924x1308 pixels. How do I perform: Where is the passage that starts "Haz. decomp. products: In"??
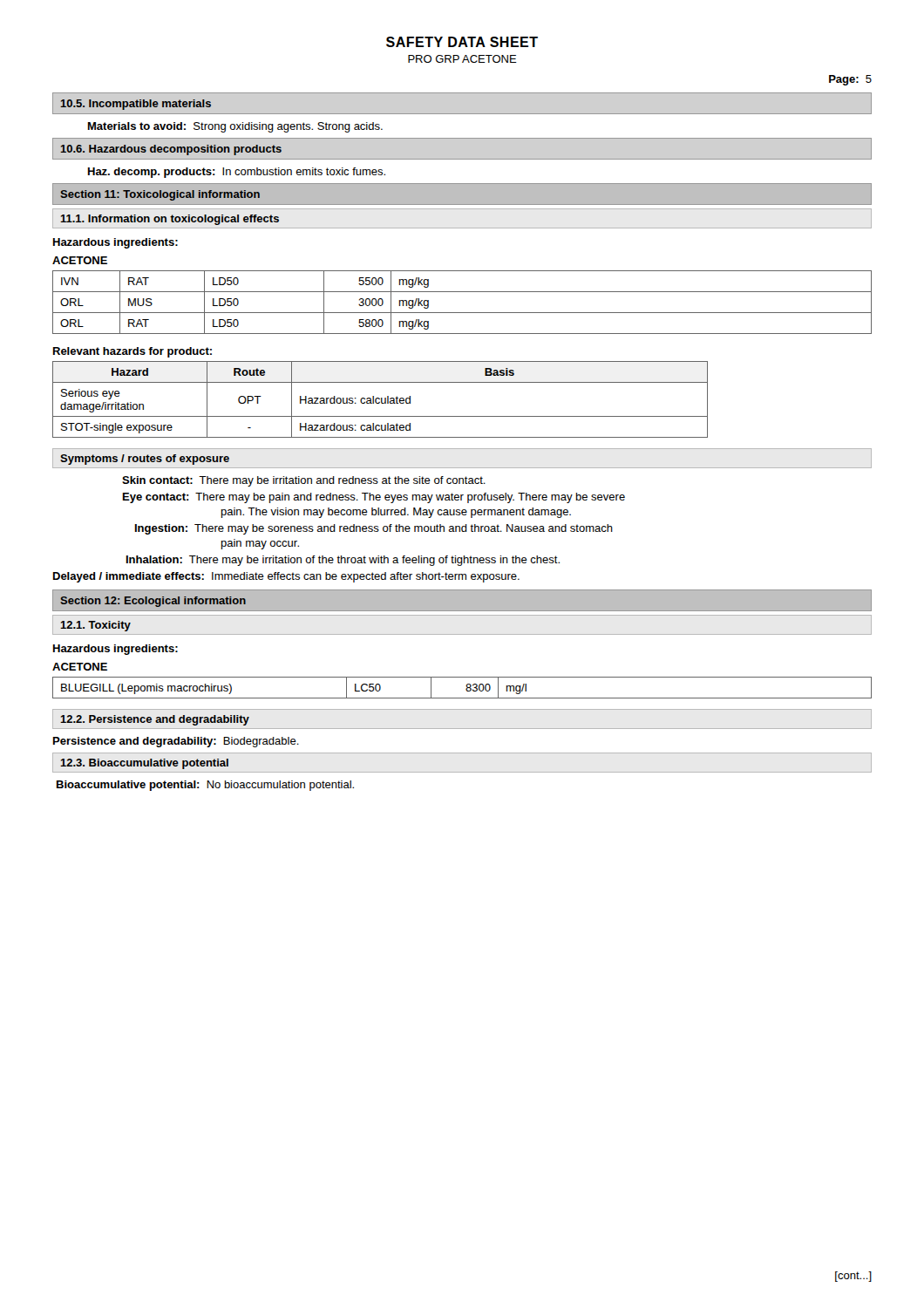237,171
